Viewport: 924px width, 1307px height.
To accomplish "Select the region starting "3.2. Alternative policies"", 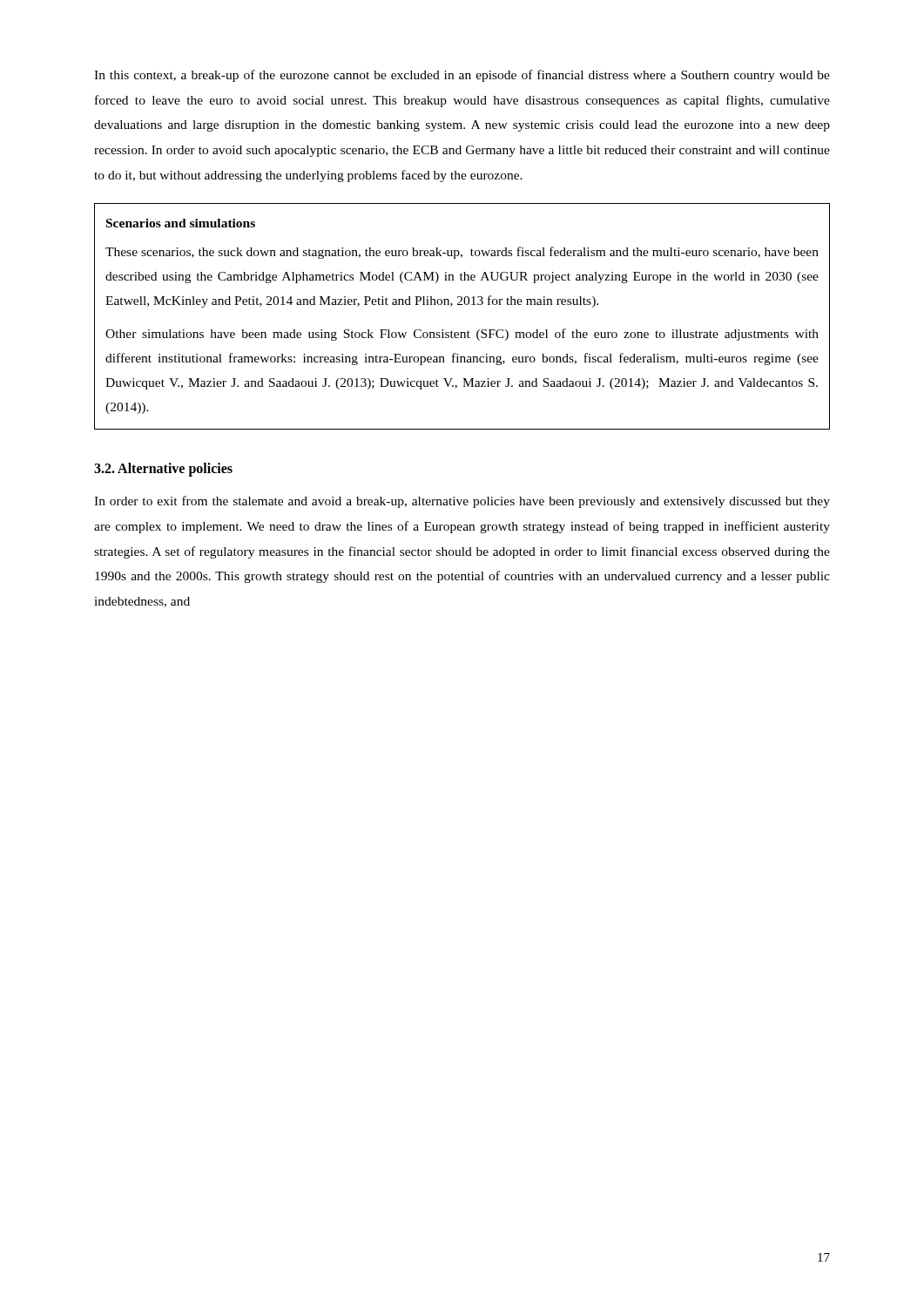I will pyautogui.click(x=163, y=469).
